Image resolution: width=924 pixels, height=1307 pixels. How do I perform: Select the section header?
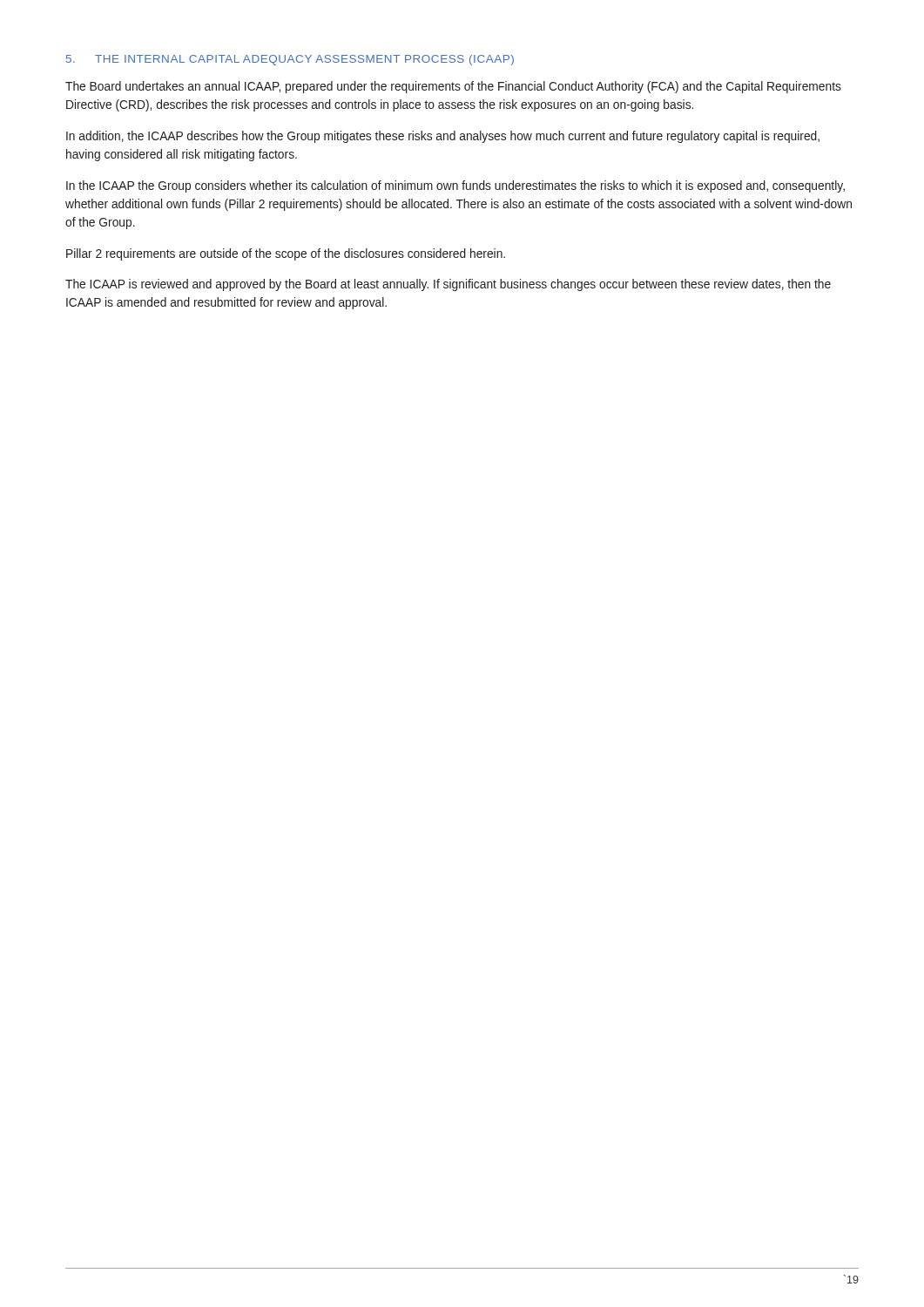point(290,59)
